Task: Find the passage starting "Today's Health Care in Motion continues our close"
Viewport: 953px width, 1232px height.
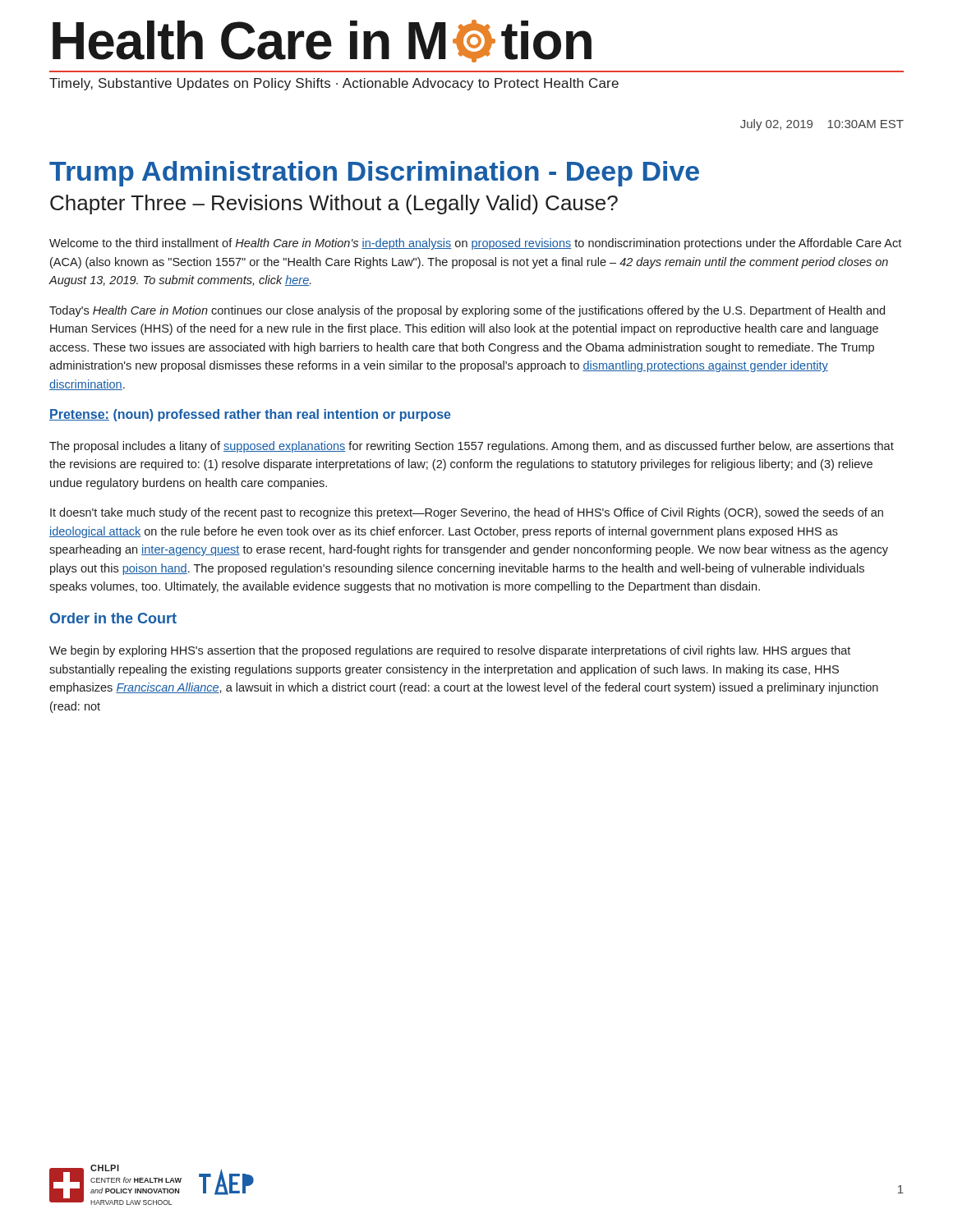Action: (476, 347)
